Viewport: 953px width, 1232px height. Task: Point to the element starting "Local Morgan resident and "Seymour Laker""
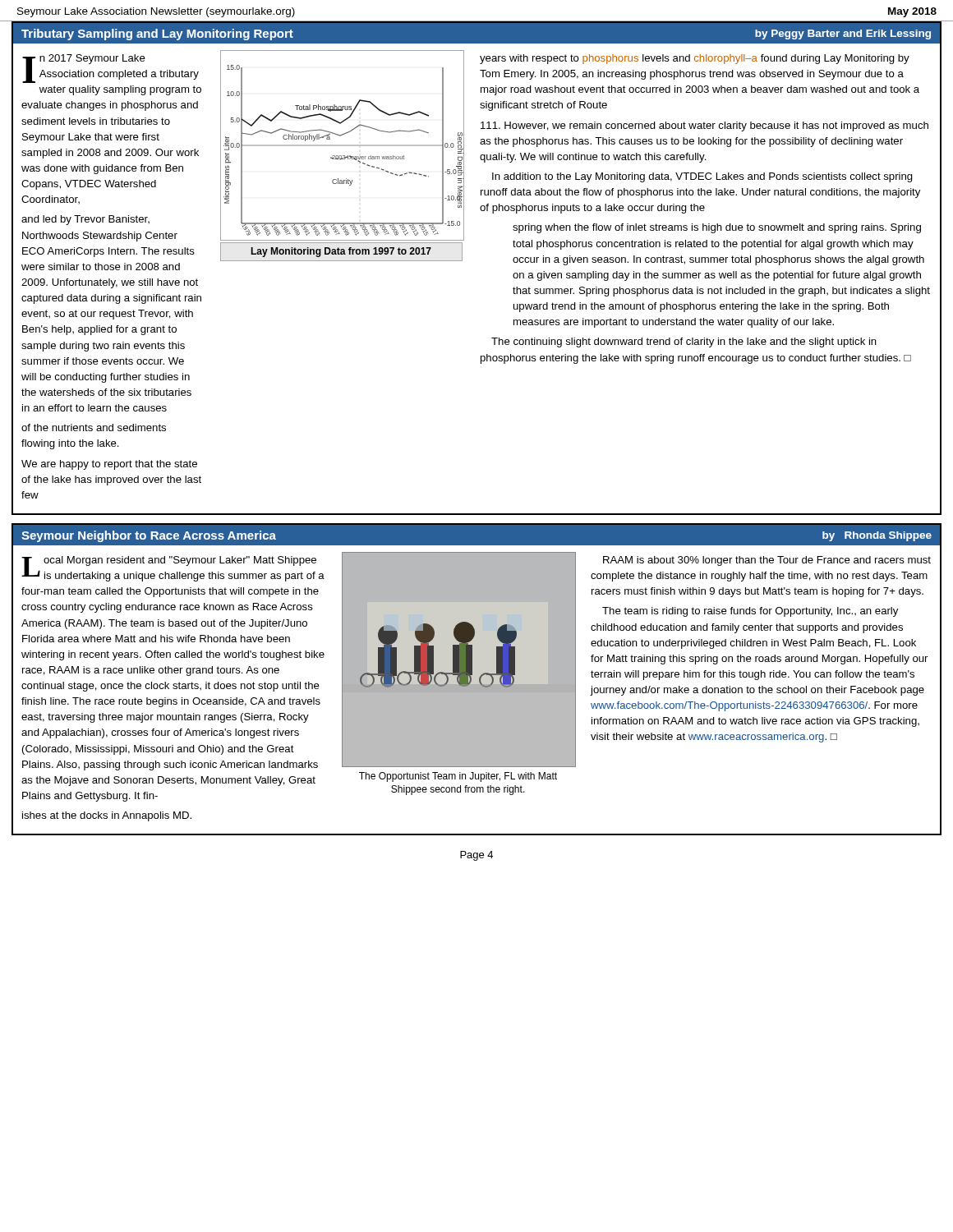[x=173, y=687]
